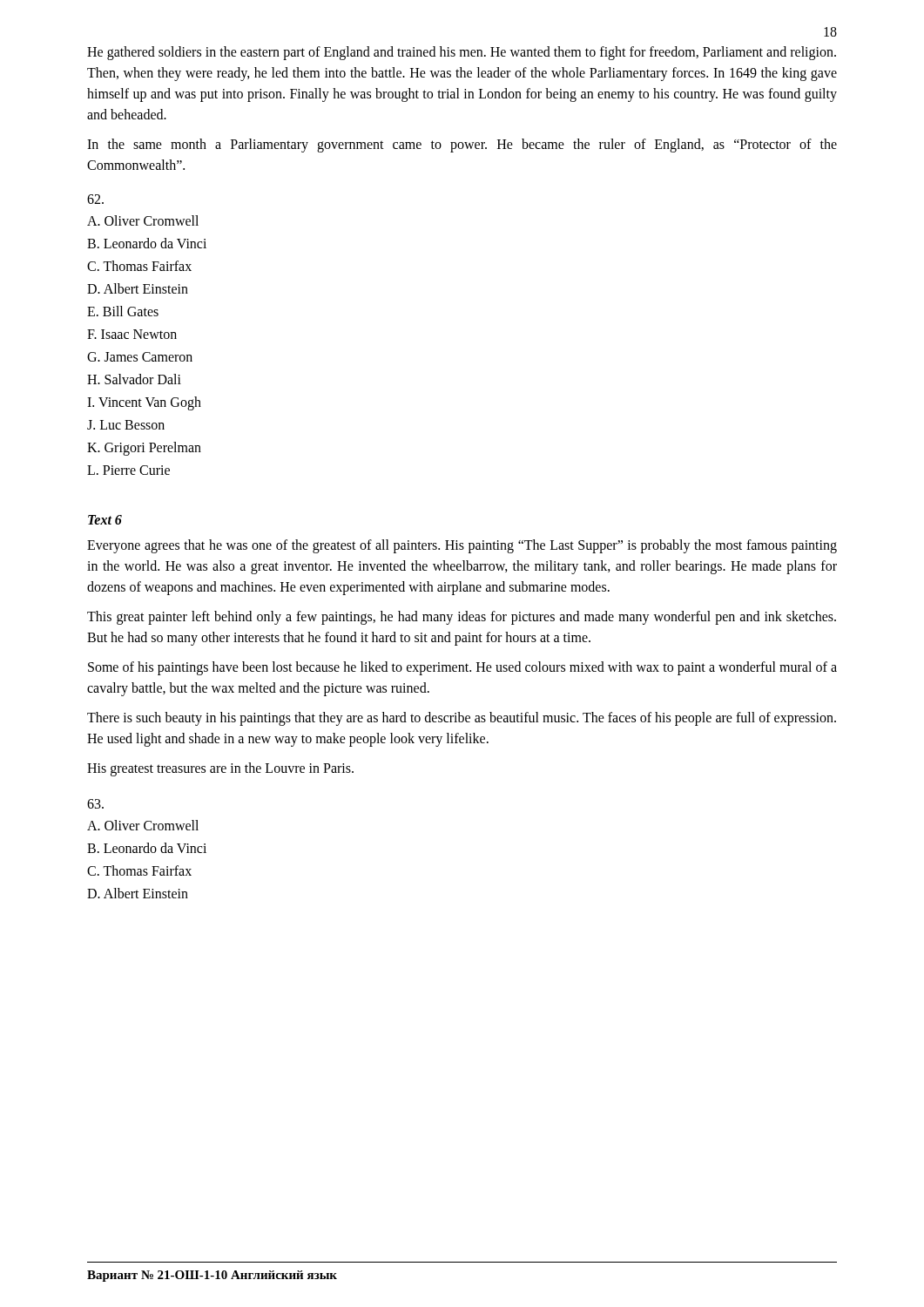The height and width of the screenshot is (1307, 924).
Task: Click on the text starting "K. Grigori Perelman"
Action: click(x=144, y=447)
